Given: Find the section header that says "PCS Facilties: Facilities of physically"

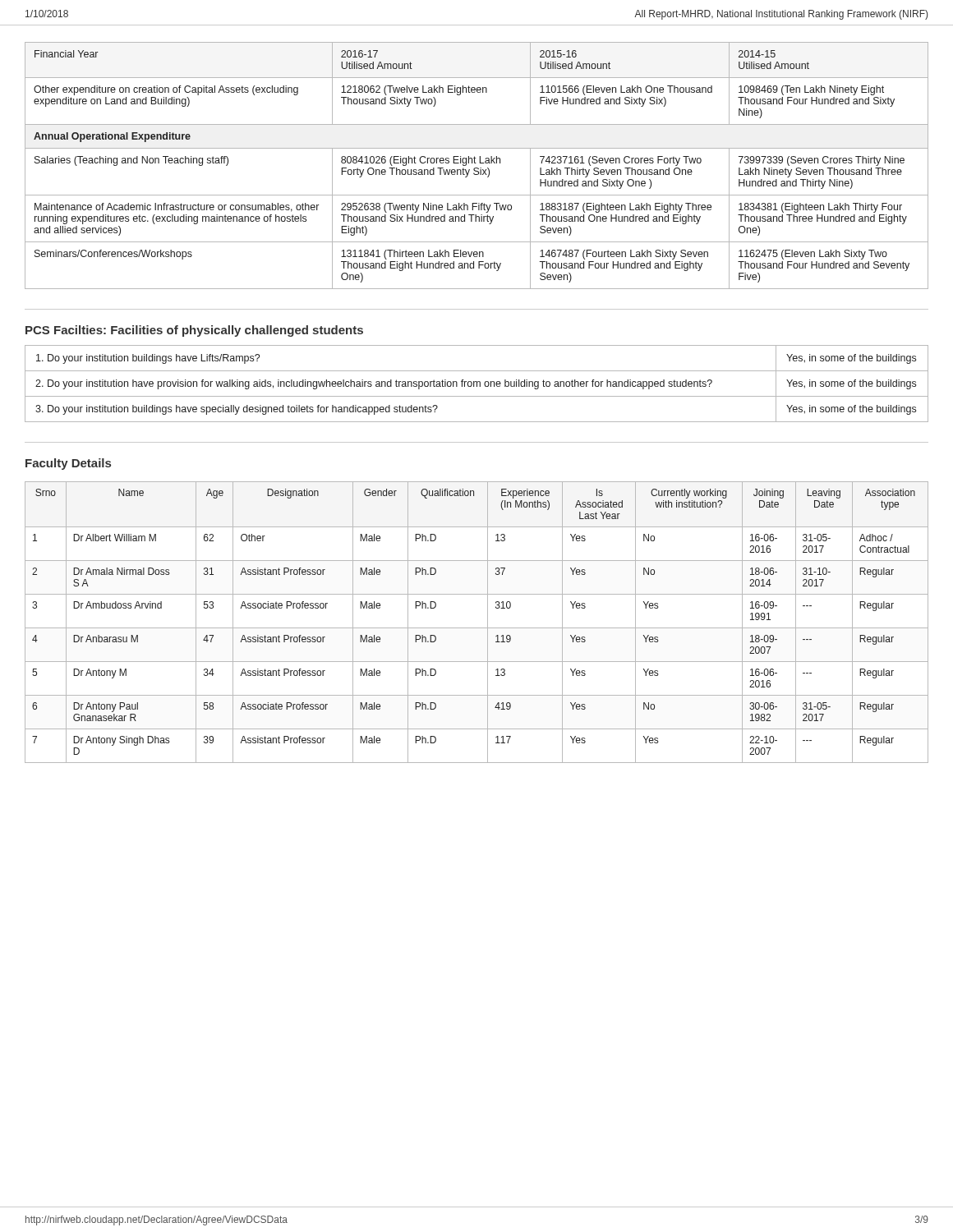Looking at the screenshot, I should pyautogui.click(x=194, y=330).
